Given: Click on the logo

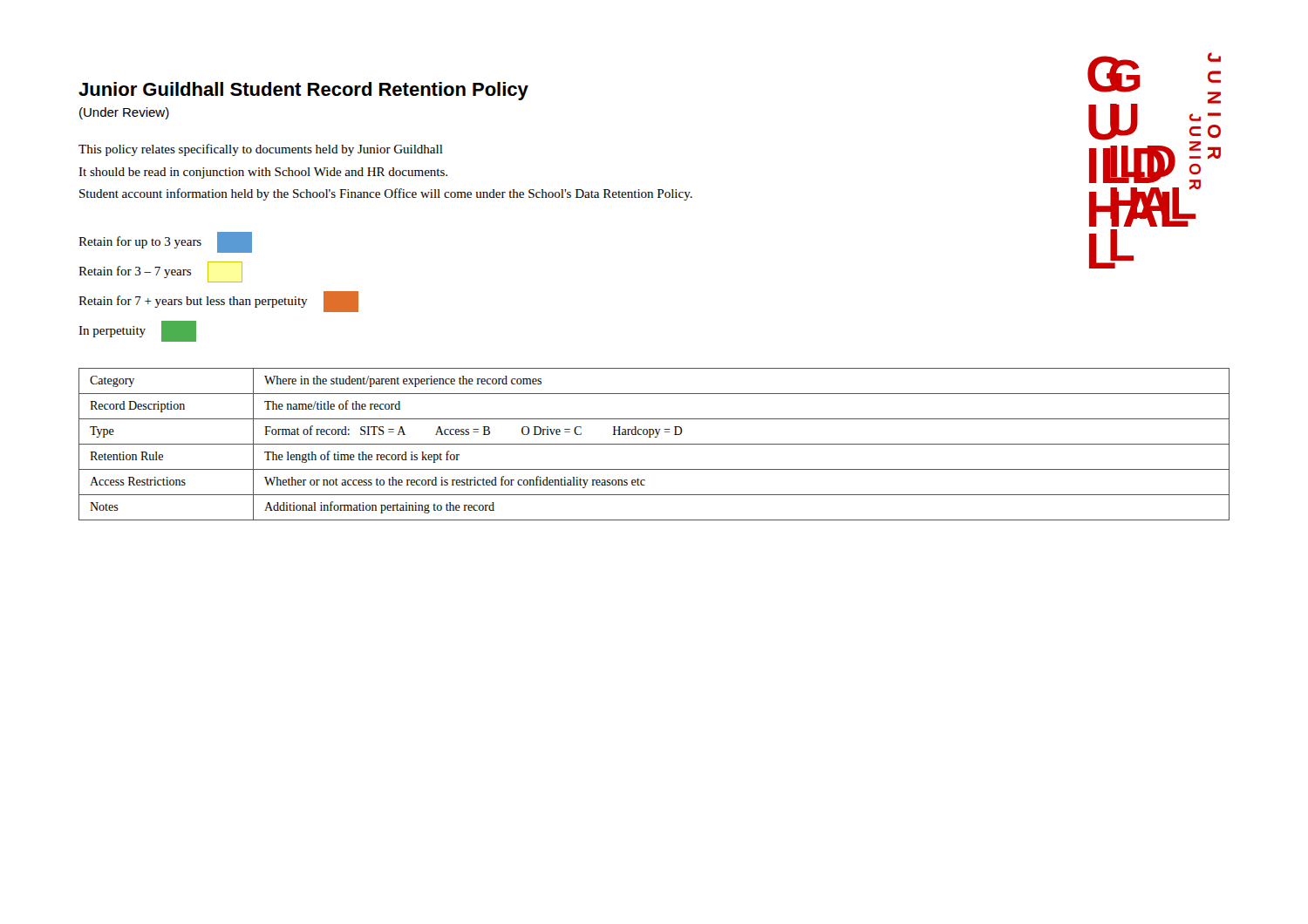Looking at the screenshot, I should 1177,157.
